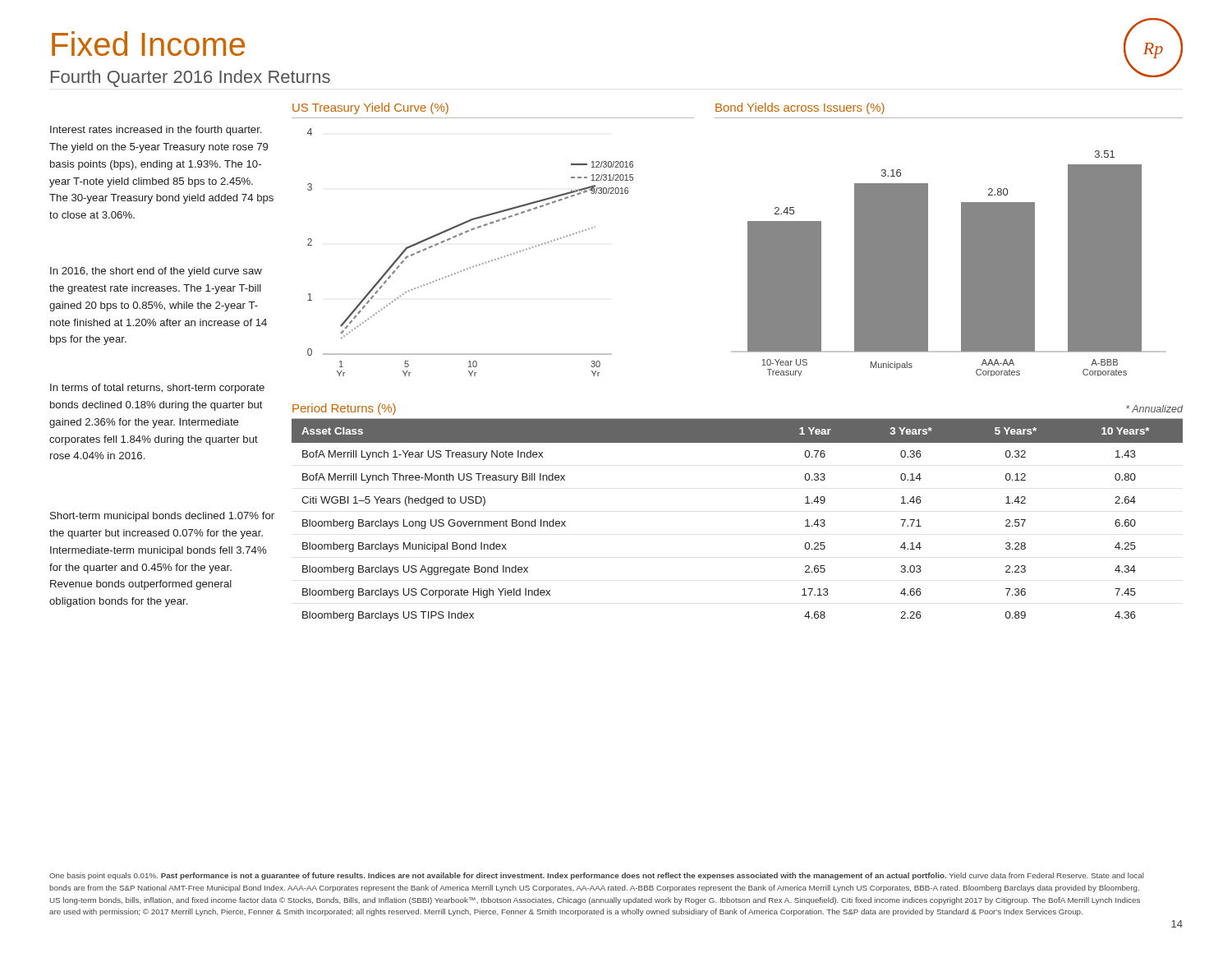1232x953 pixels.
Task: Find the bar chart
Action: 949,249
